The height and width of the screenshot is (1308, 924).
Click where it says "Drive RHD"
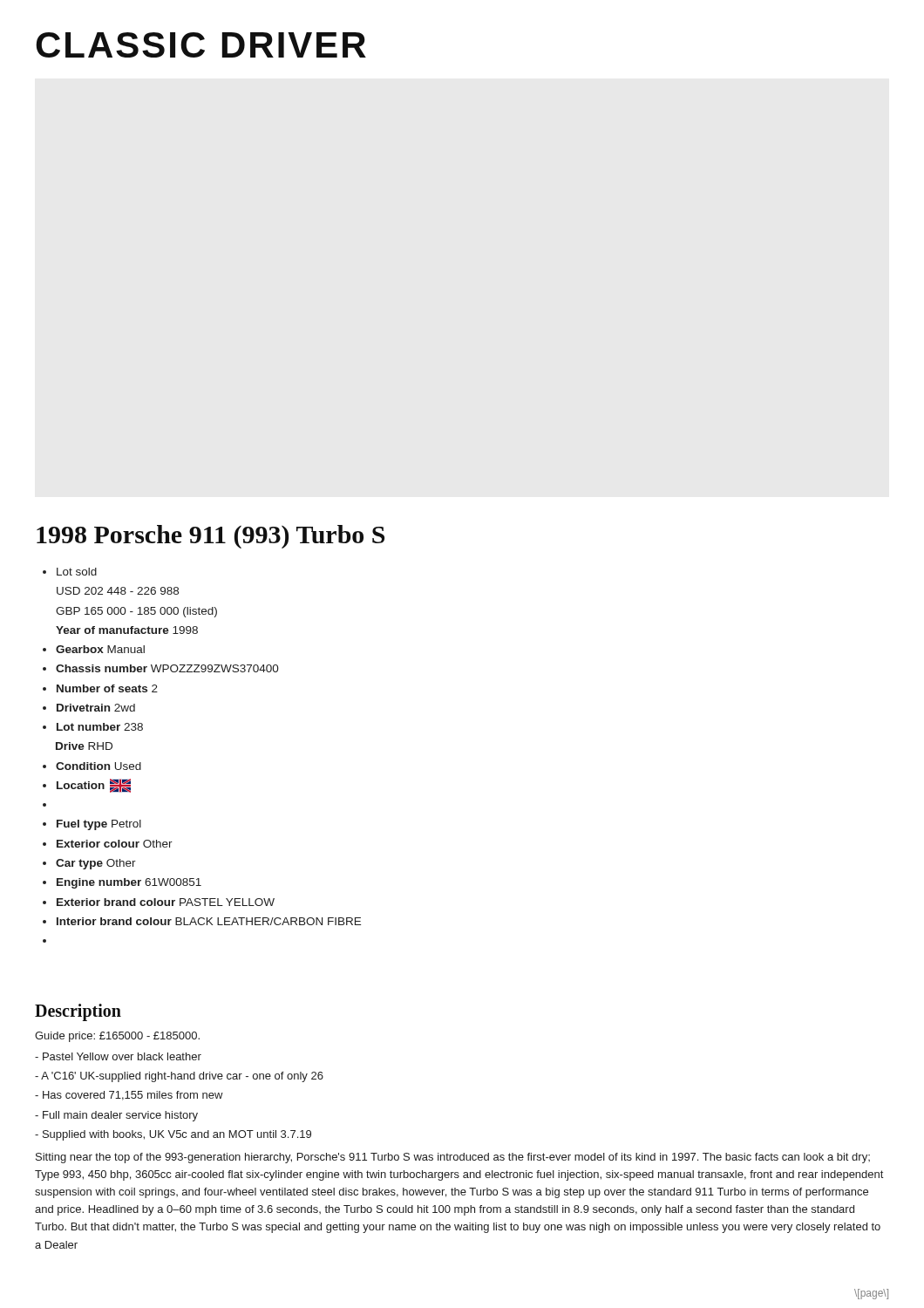(84, 746)
